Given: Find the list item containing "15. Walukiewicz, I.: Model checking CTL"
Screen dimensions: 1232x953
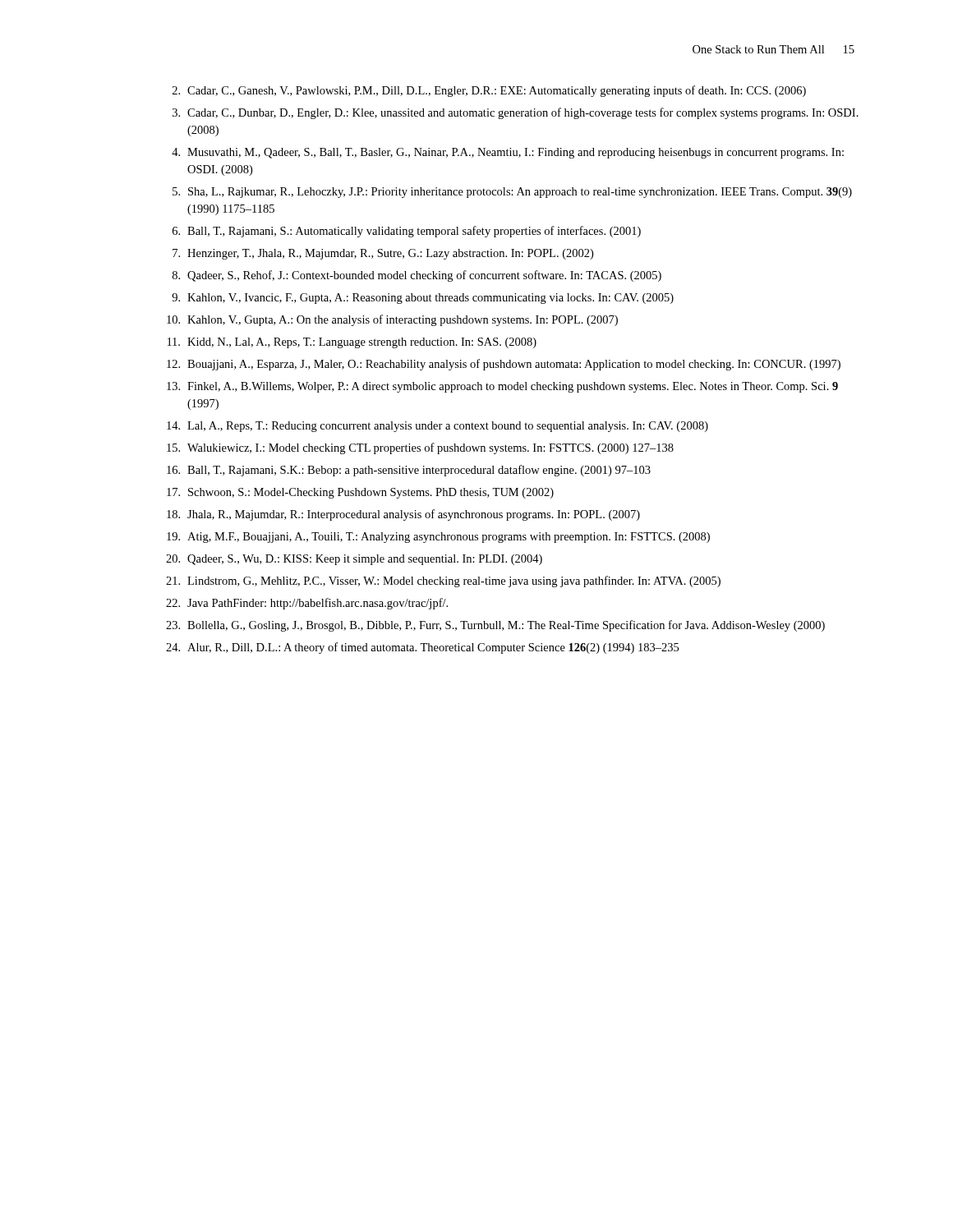Looking at the screenshot, I should (x=509, y=448).
